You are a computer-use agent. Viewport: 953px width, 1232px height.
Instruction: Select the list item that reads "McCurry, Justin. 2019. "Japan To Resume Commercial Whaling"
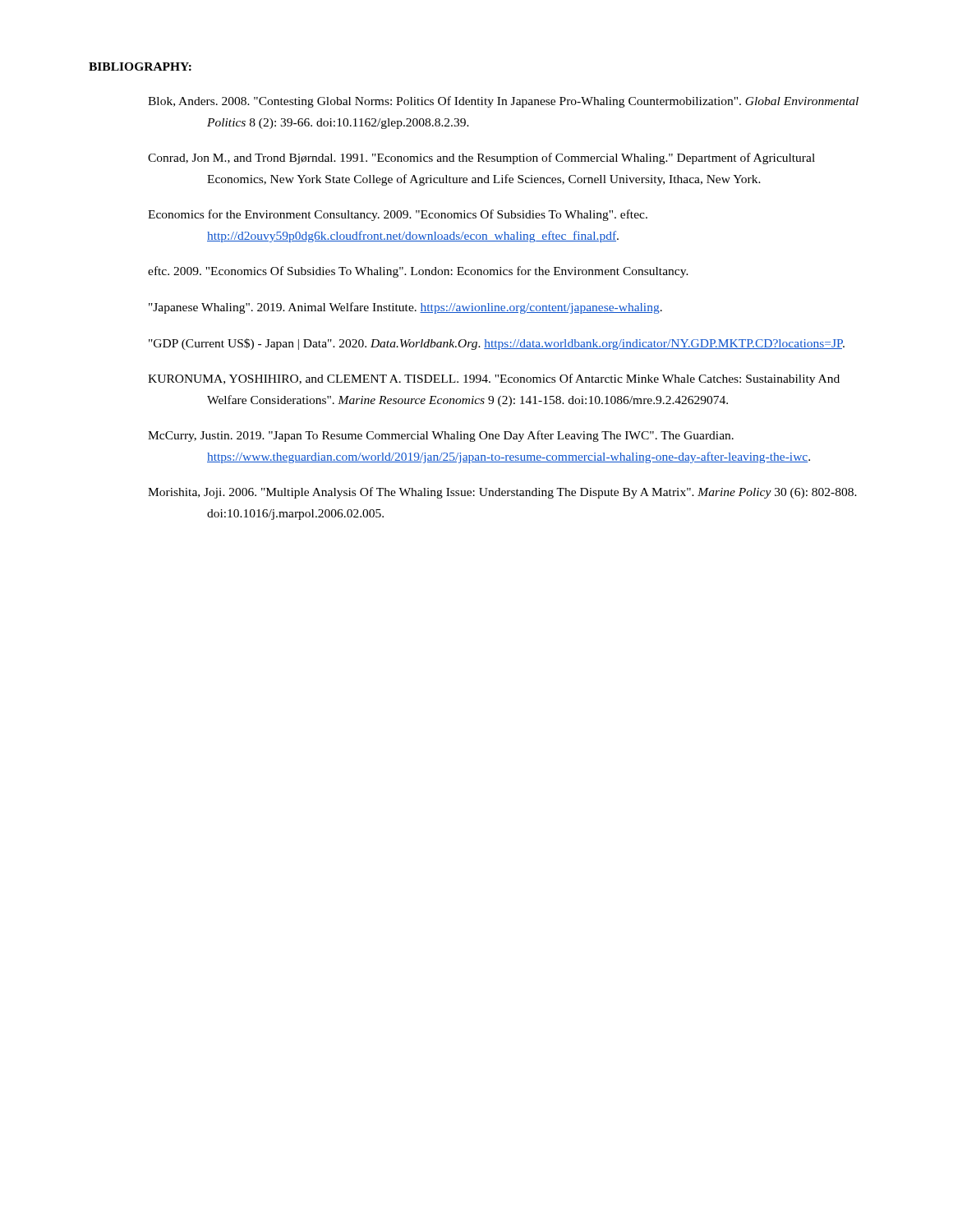click(x=479, y=446)
